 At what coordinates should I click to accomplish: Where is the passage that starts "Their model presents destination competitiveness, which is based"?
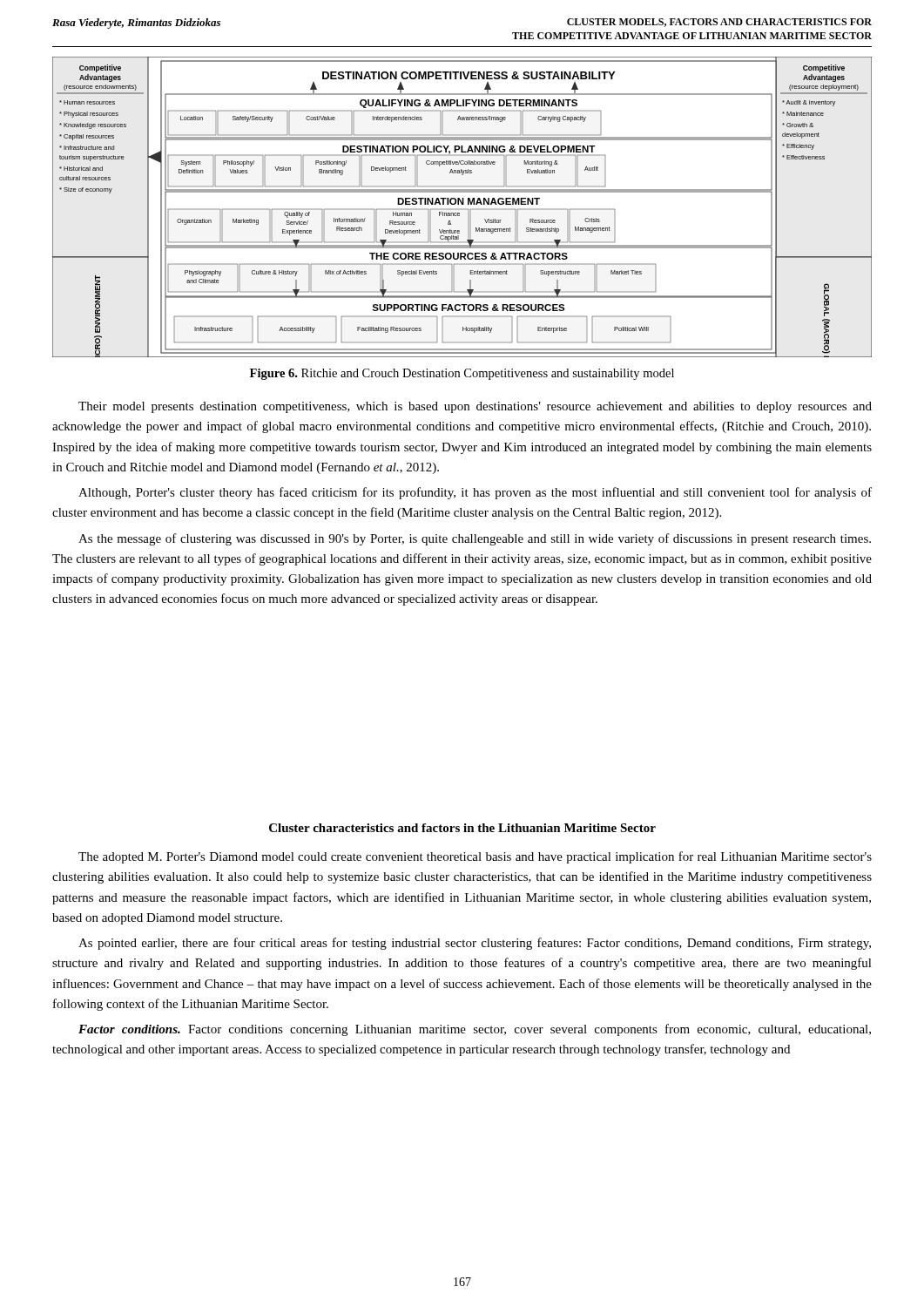click(x=462, y=503)
